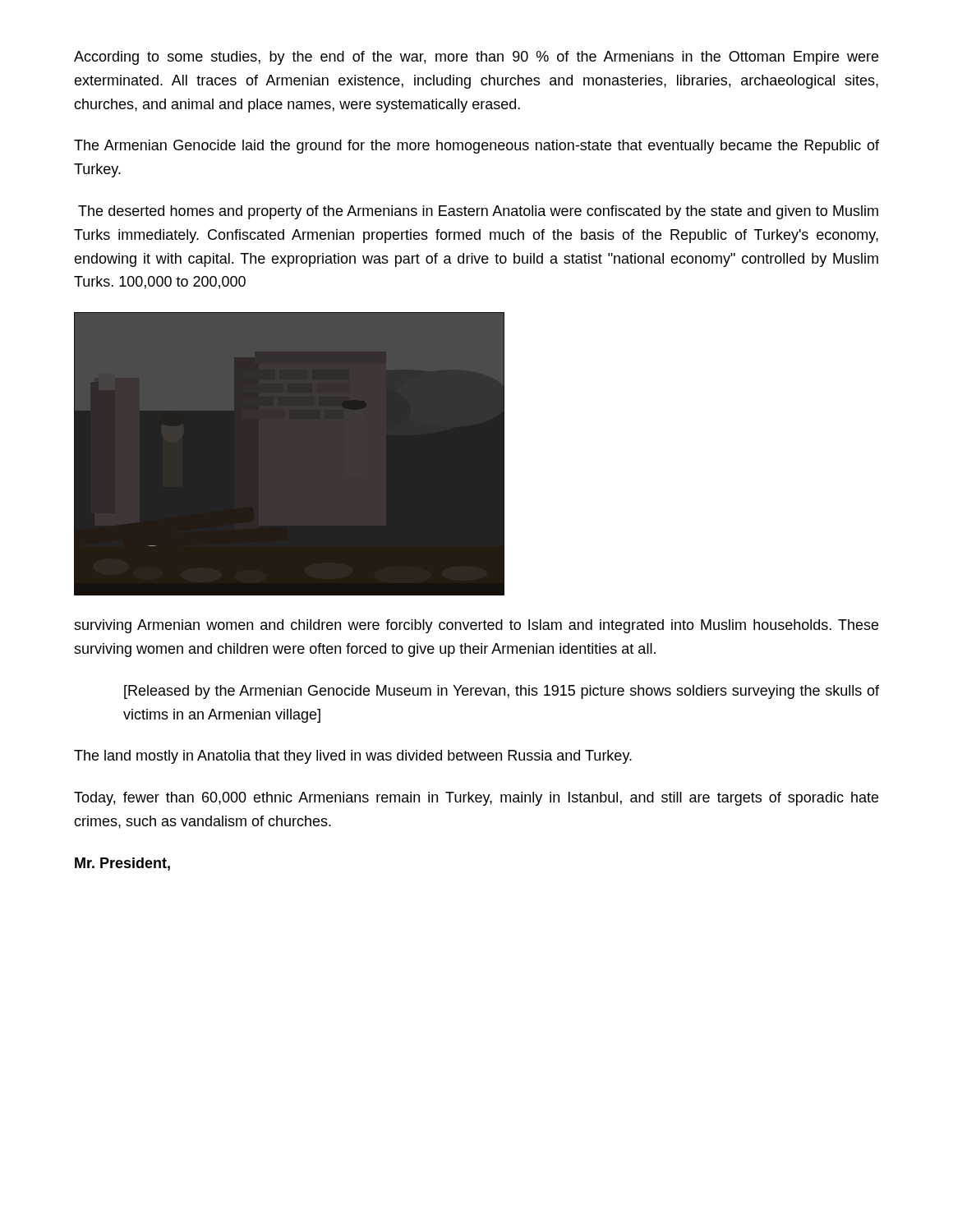The width and height of the screenshot is (953, 1232).
Task: Find the photo
Action: pos(476,456)
